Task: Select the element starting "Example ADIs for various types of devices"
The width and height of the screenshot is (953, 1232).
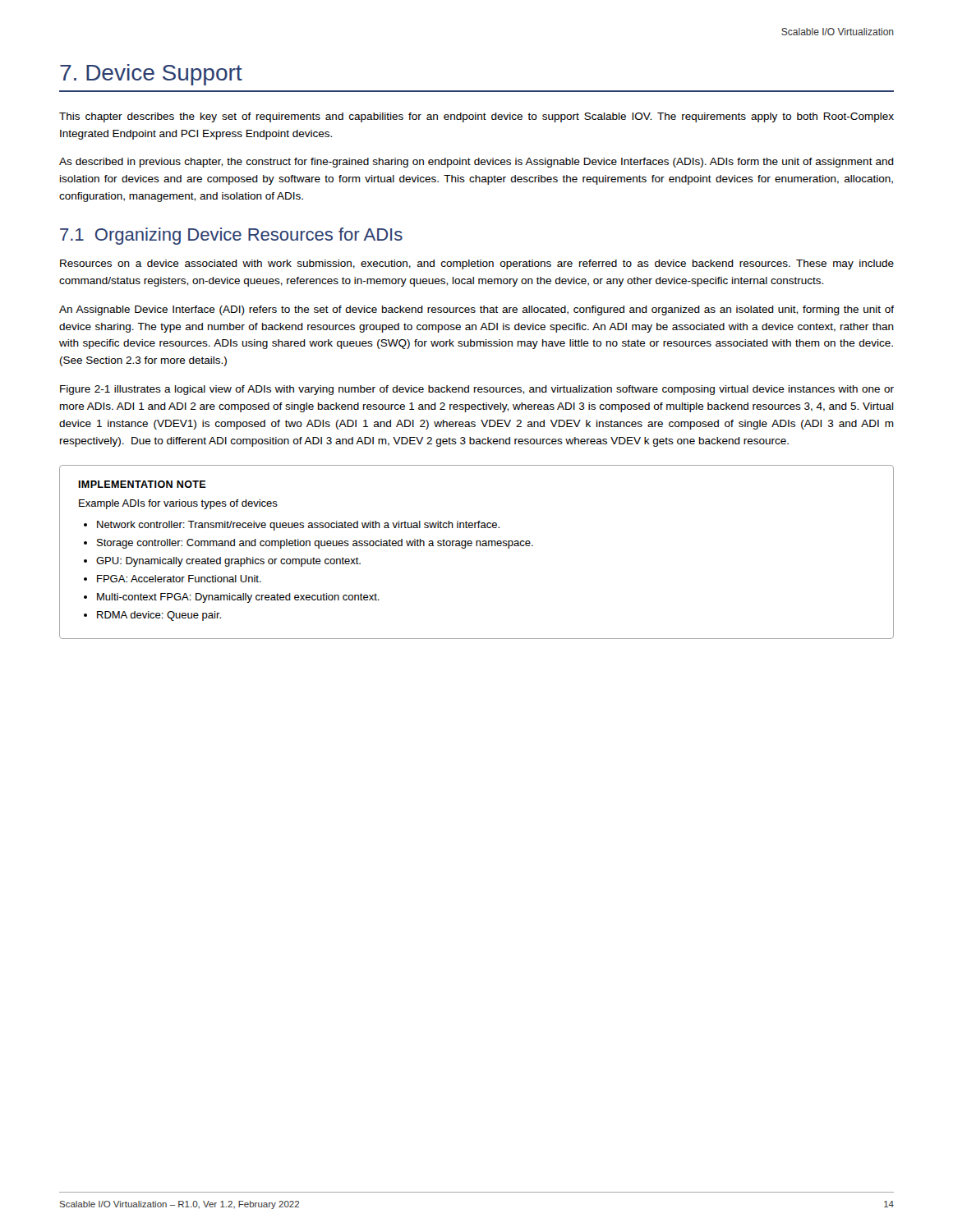Action: [178, 503]
